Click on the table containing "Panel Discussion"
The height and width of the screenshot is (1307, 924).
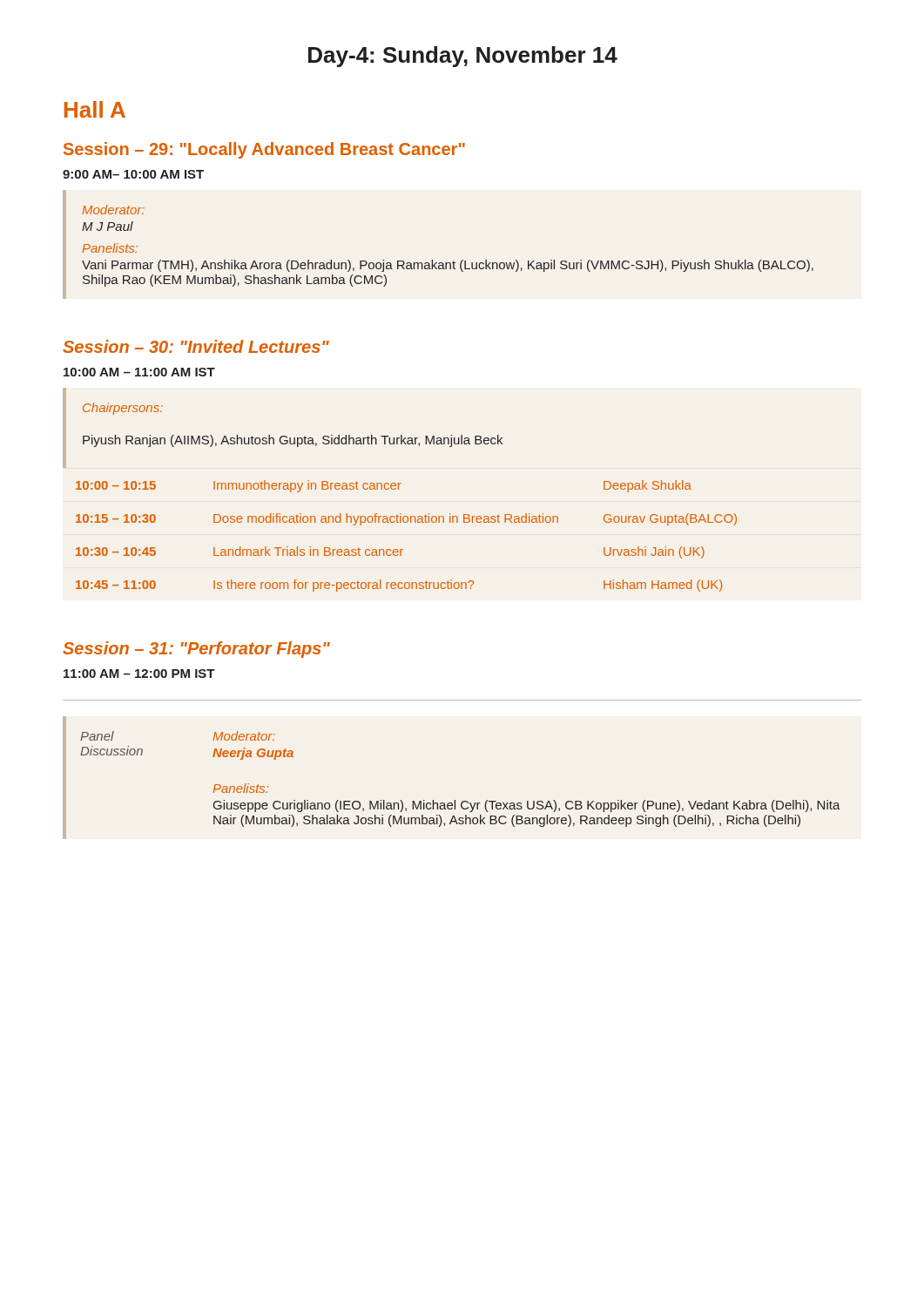point(462,778)
